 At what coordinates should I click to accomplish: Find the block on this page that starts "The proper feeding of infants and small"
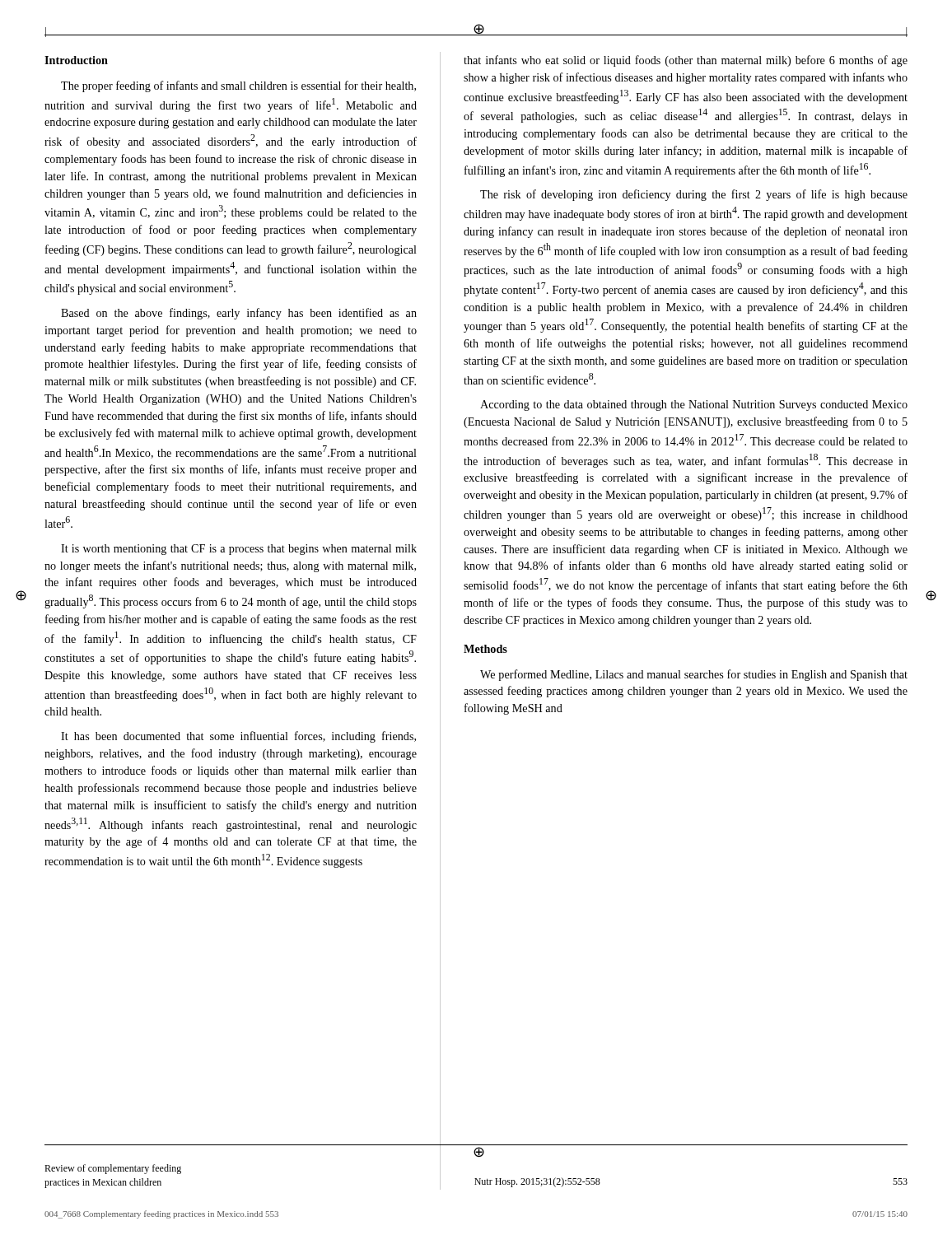tap(231, 187)
